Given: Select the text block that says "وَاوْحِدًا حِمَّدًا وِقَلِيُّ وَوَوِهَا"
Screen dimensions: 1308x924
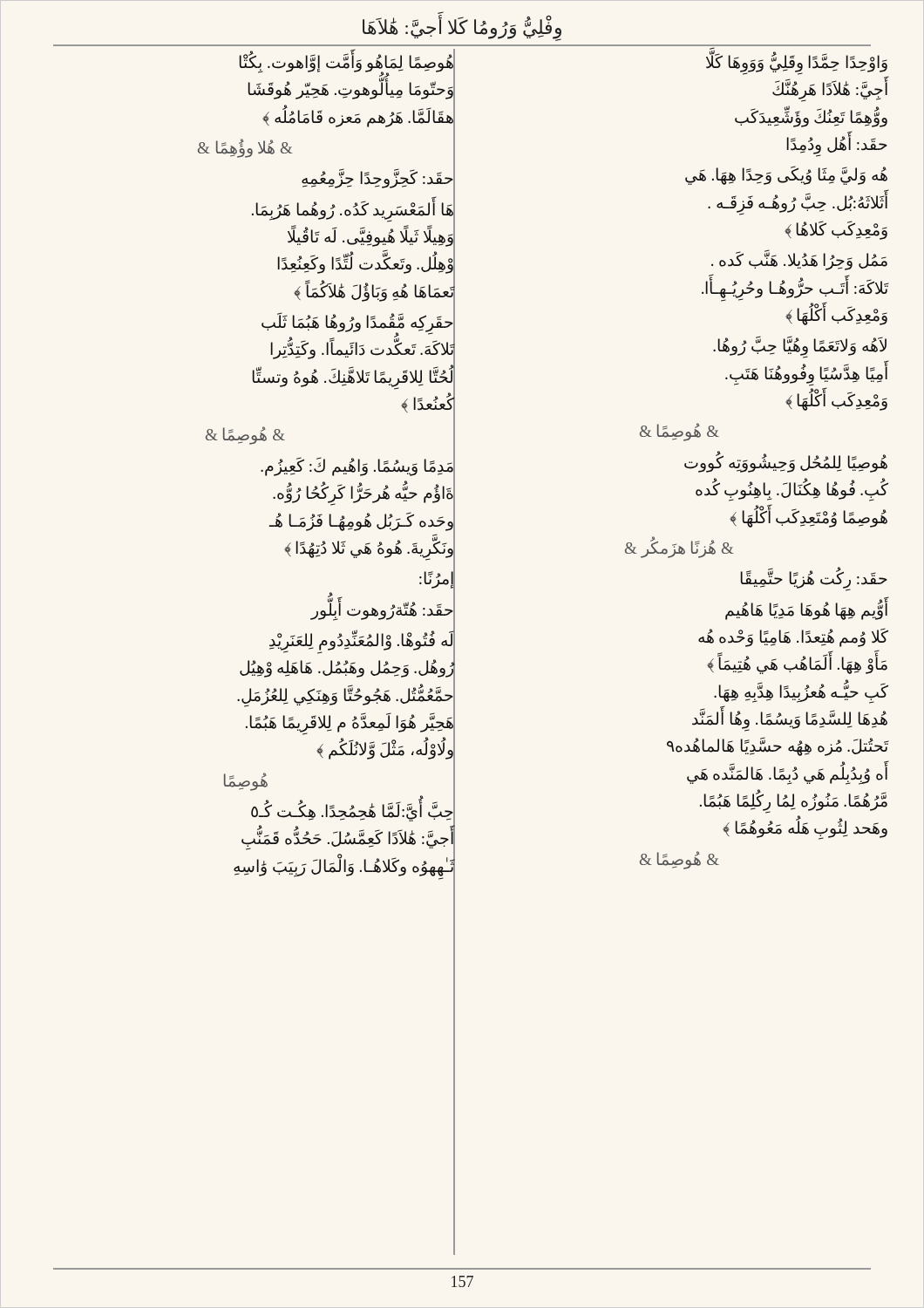Looking at the screenshot, I should coord(797,103).
